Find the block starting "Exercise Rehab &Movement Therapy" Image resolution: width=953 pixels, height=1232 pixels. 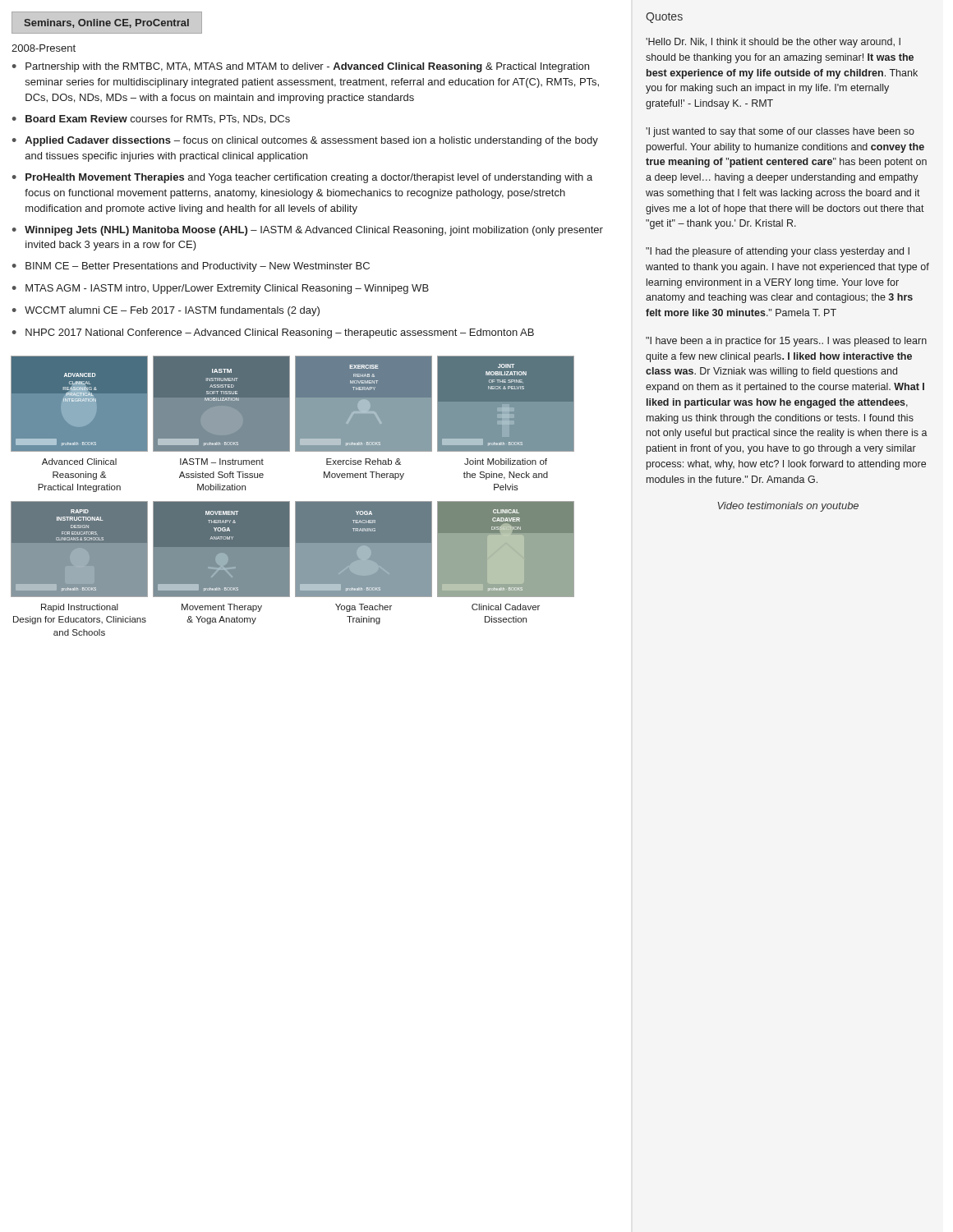click(364, 468)
